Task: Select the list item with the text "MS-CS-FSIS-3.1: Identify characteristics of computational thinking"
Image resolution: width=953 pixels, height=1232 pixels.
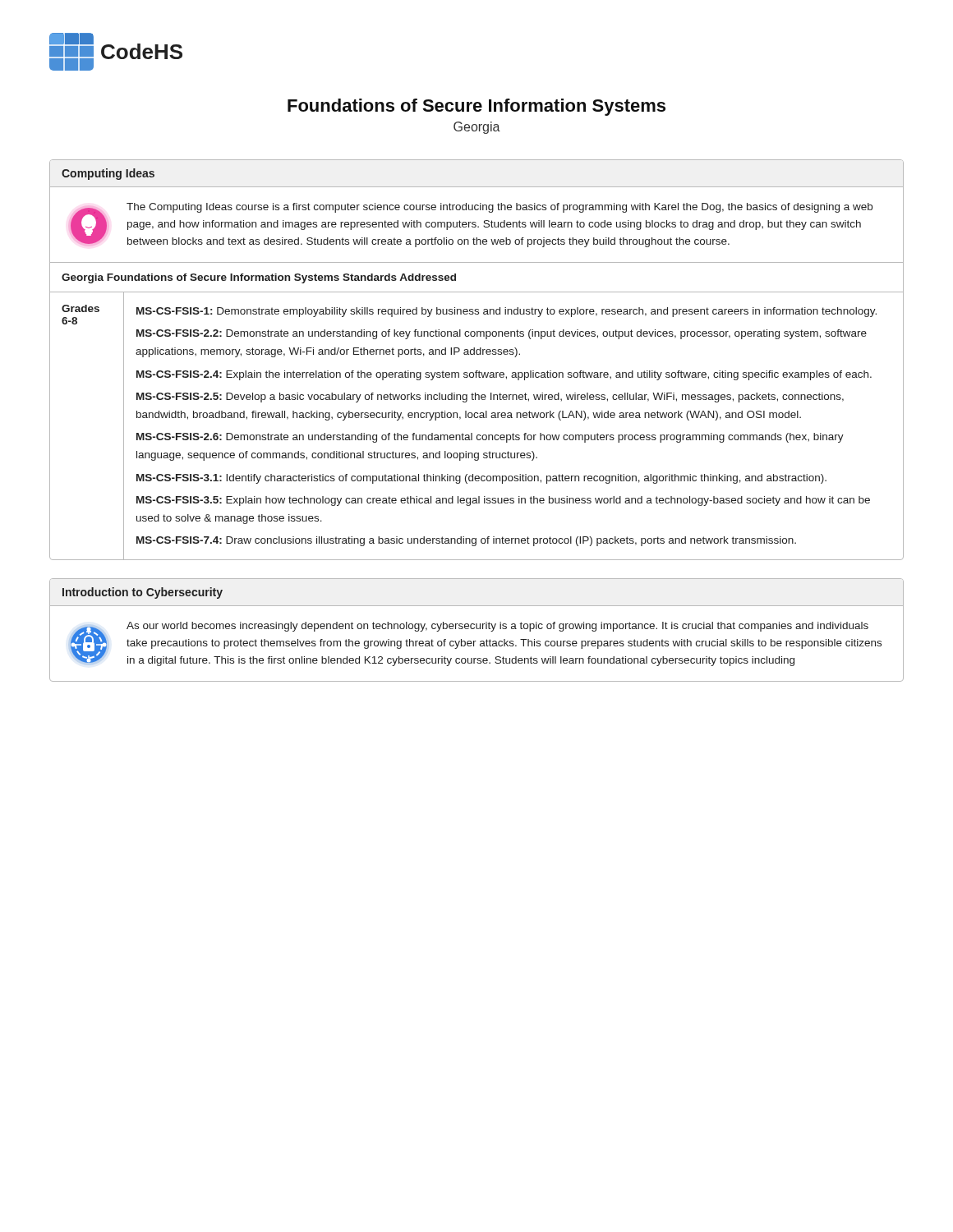Action: coord(481,477)
